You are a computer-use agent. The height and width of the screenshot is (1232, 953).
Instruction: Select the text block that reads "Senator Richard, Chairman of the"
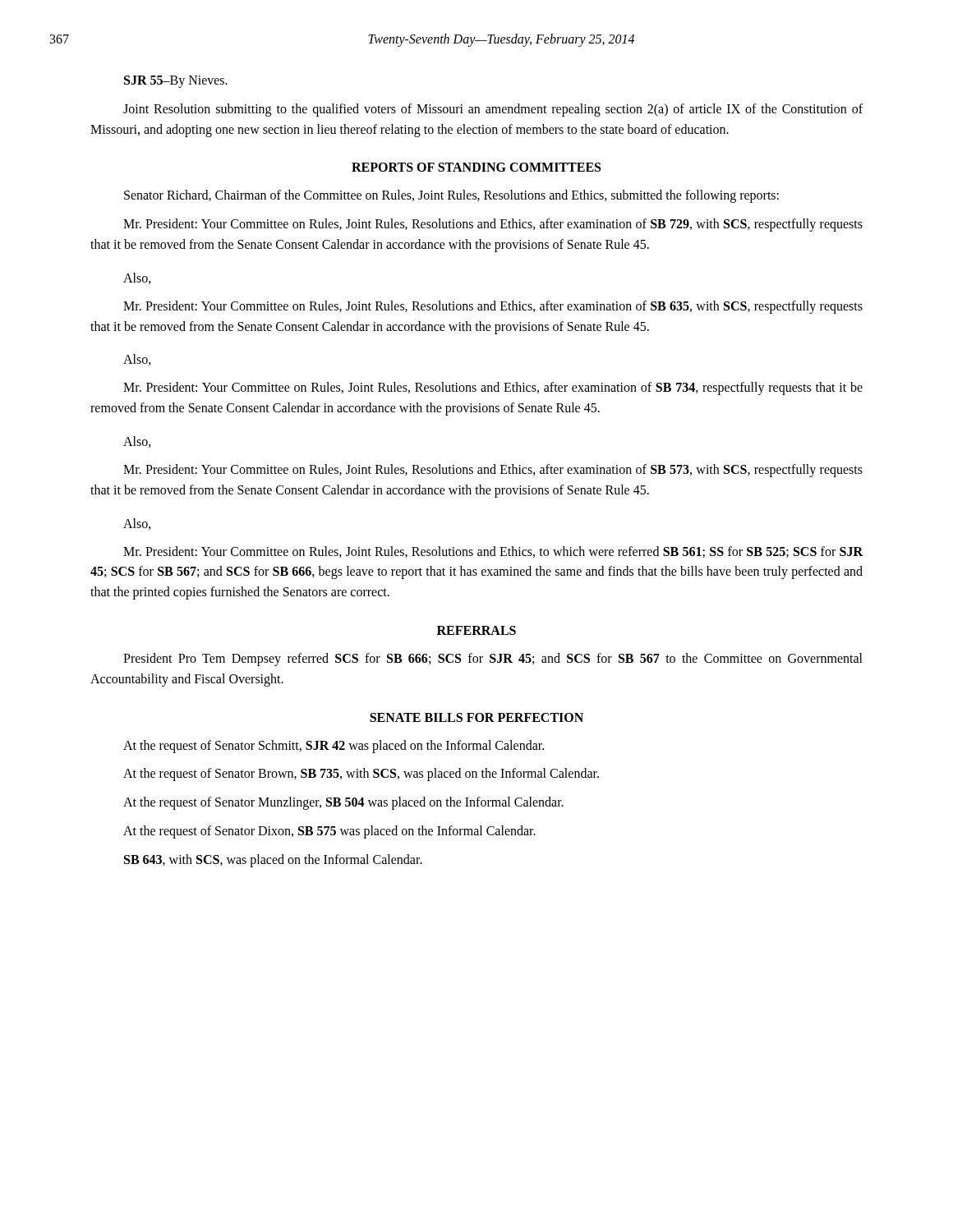coord(476,196)
